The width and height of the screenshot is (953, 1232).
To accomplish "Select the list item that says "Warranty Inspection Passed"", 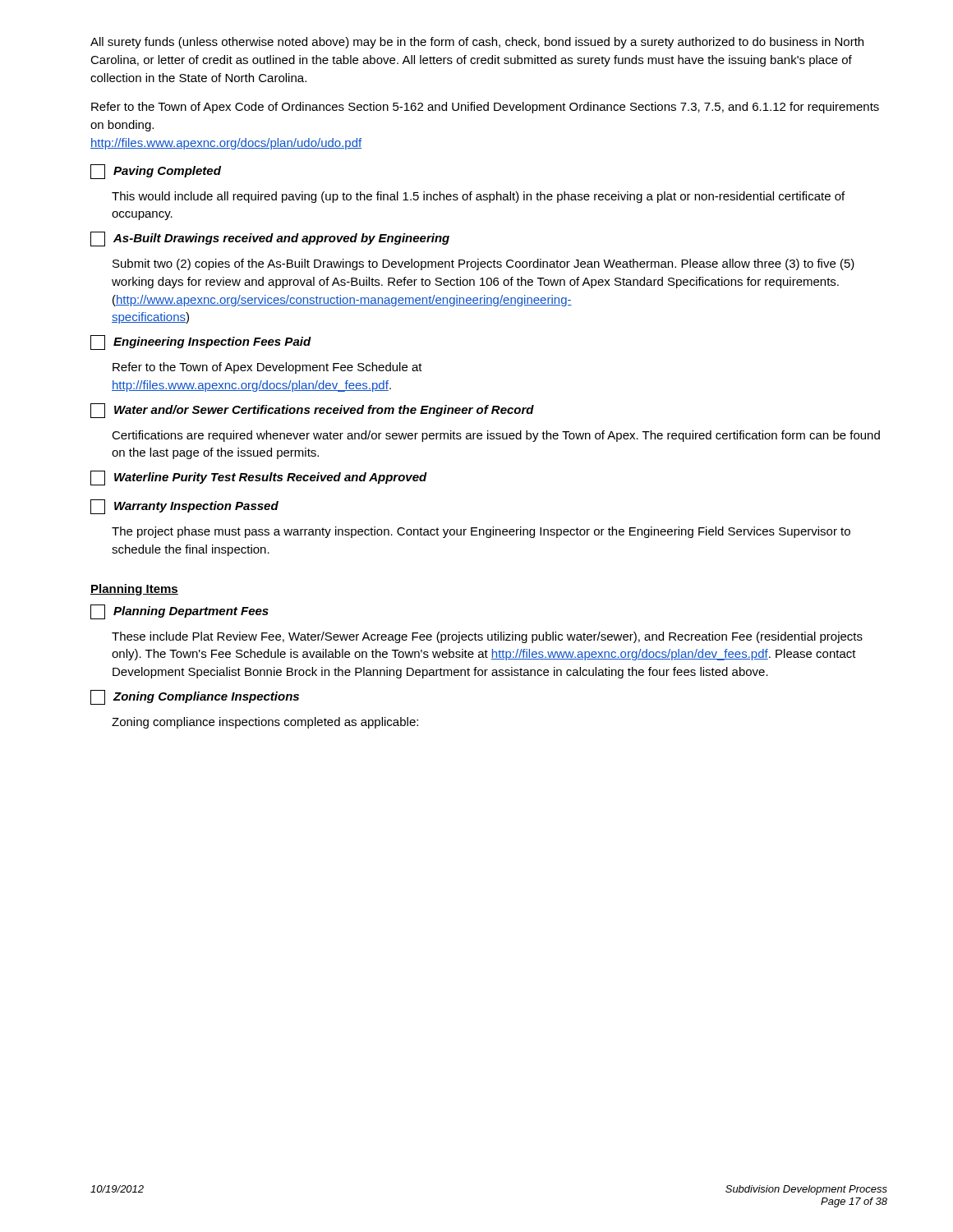I will coord(489,528).
